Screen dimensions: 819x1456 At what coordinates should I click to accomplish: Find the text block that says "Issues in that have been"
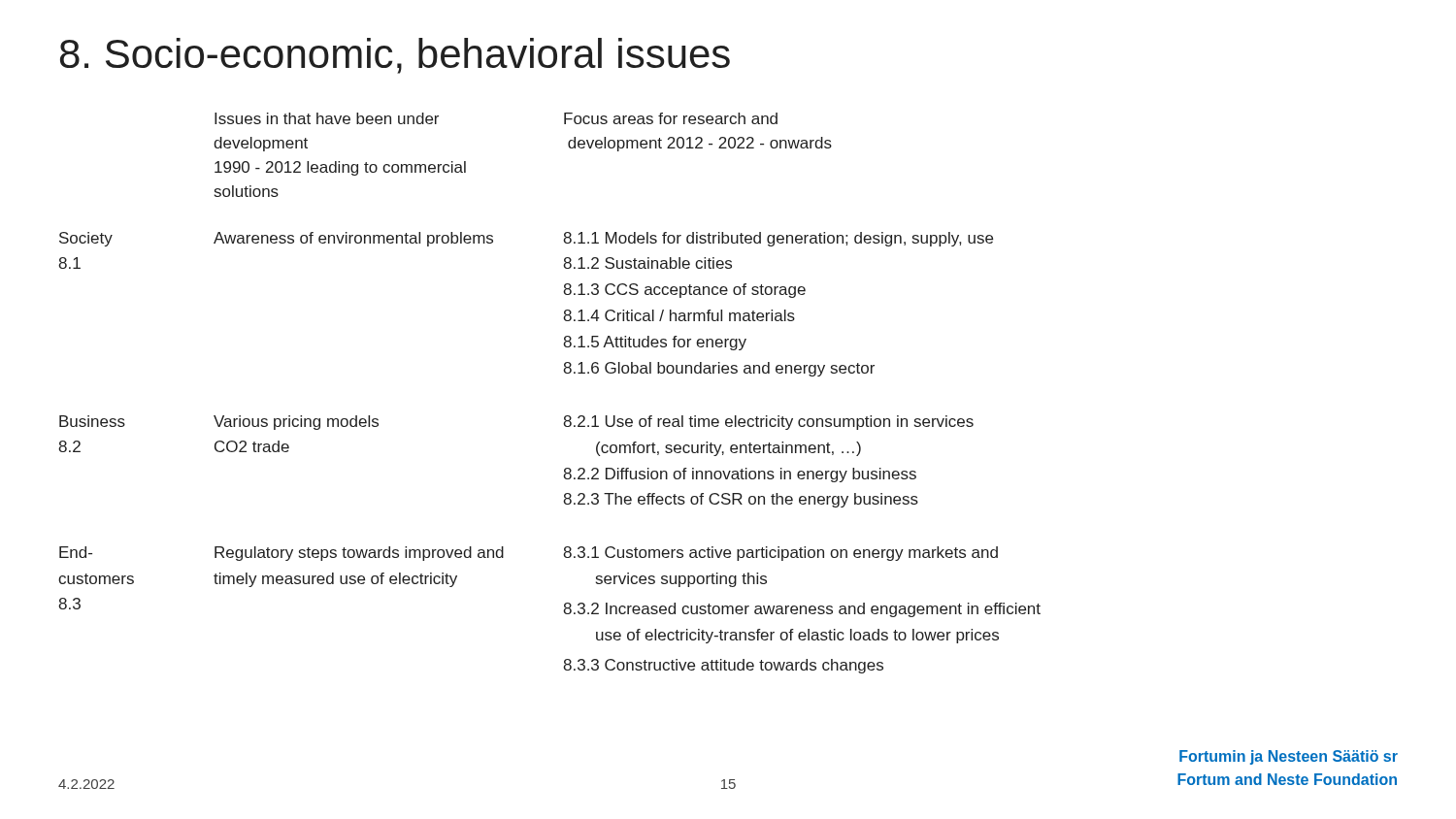point(340,155)
